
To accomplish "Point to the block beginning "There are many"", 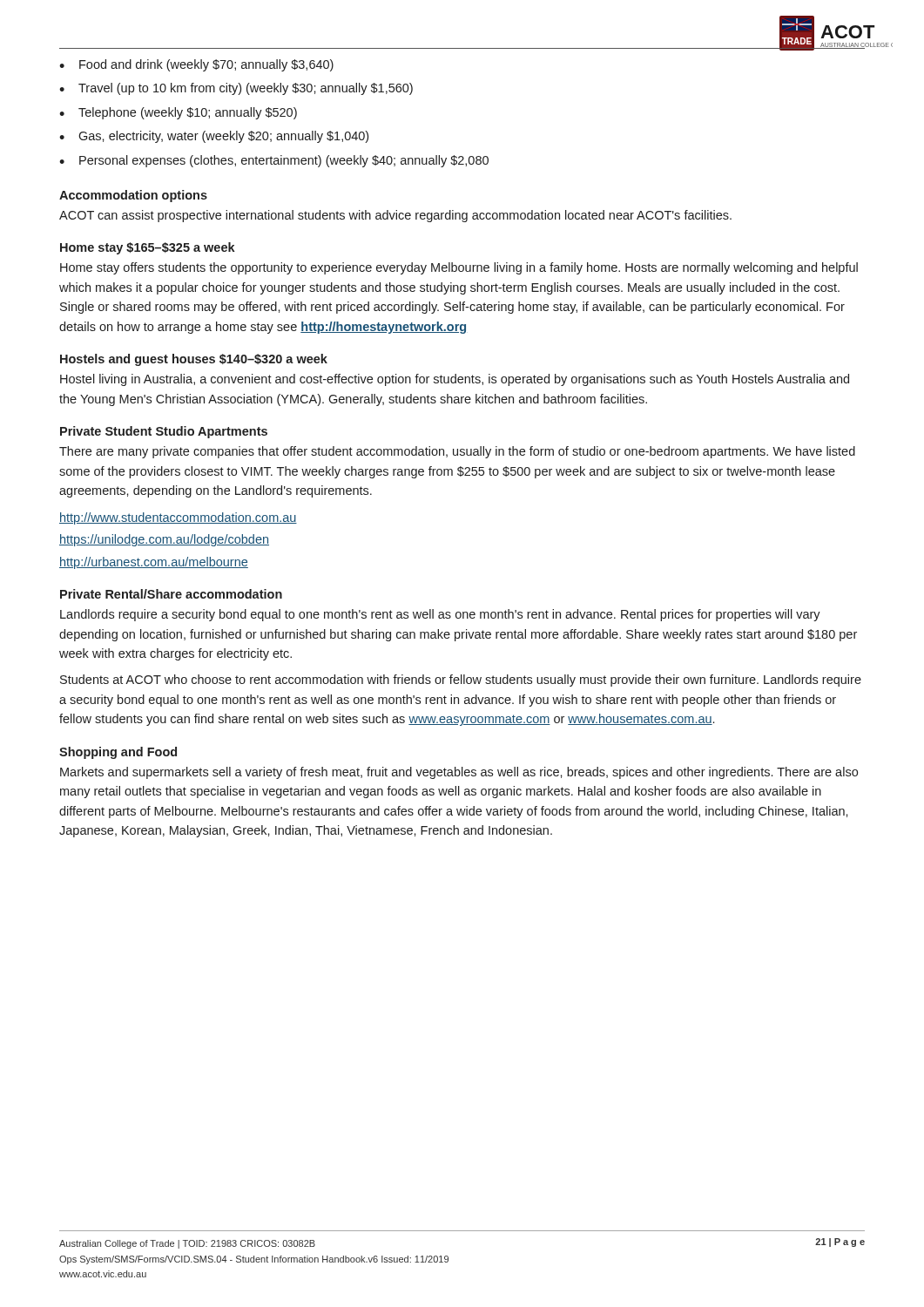I will click(457, 471).
